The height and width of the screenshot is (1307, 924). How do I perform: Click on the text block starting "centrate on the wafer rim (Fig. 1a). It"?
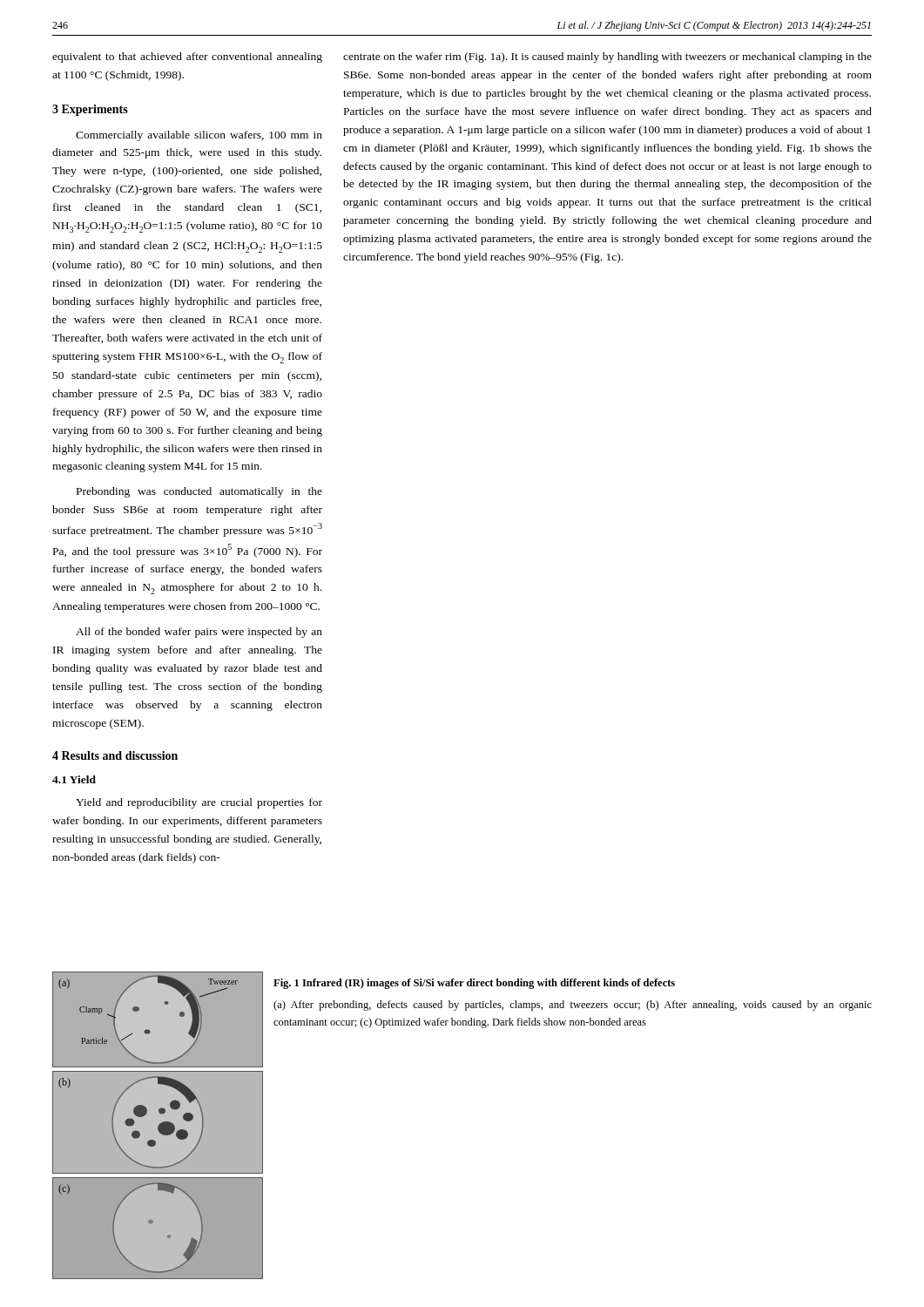click(x=607, y=157)
